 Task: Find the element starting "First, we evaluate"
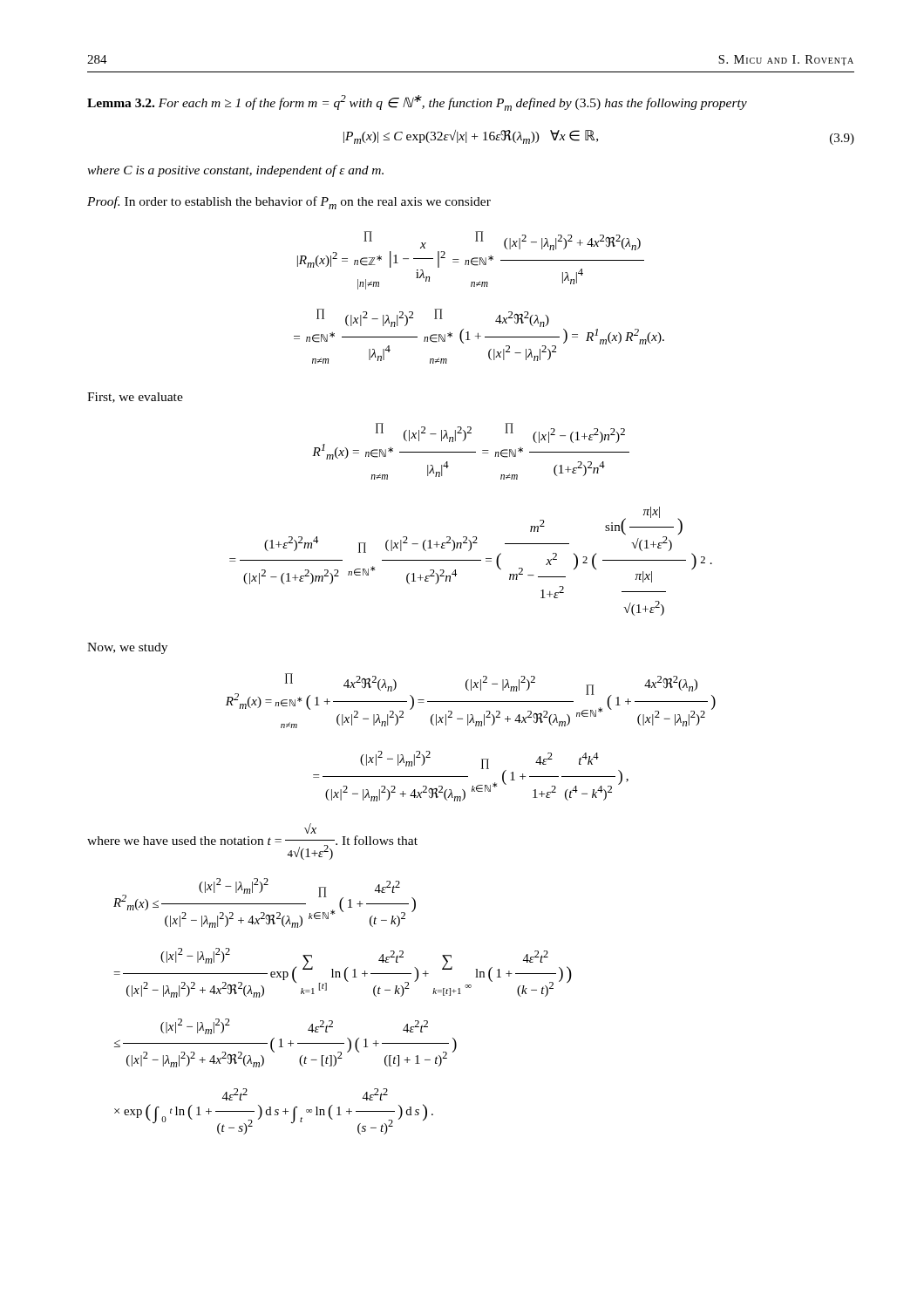click(135, 396)
